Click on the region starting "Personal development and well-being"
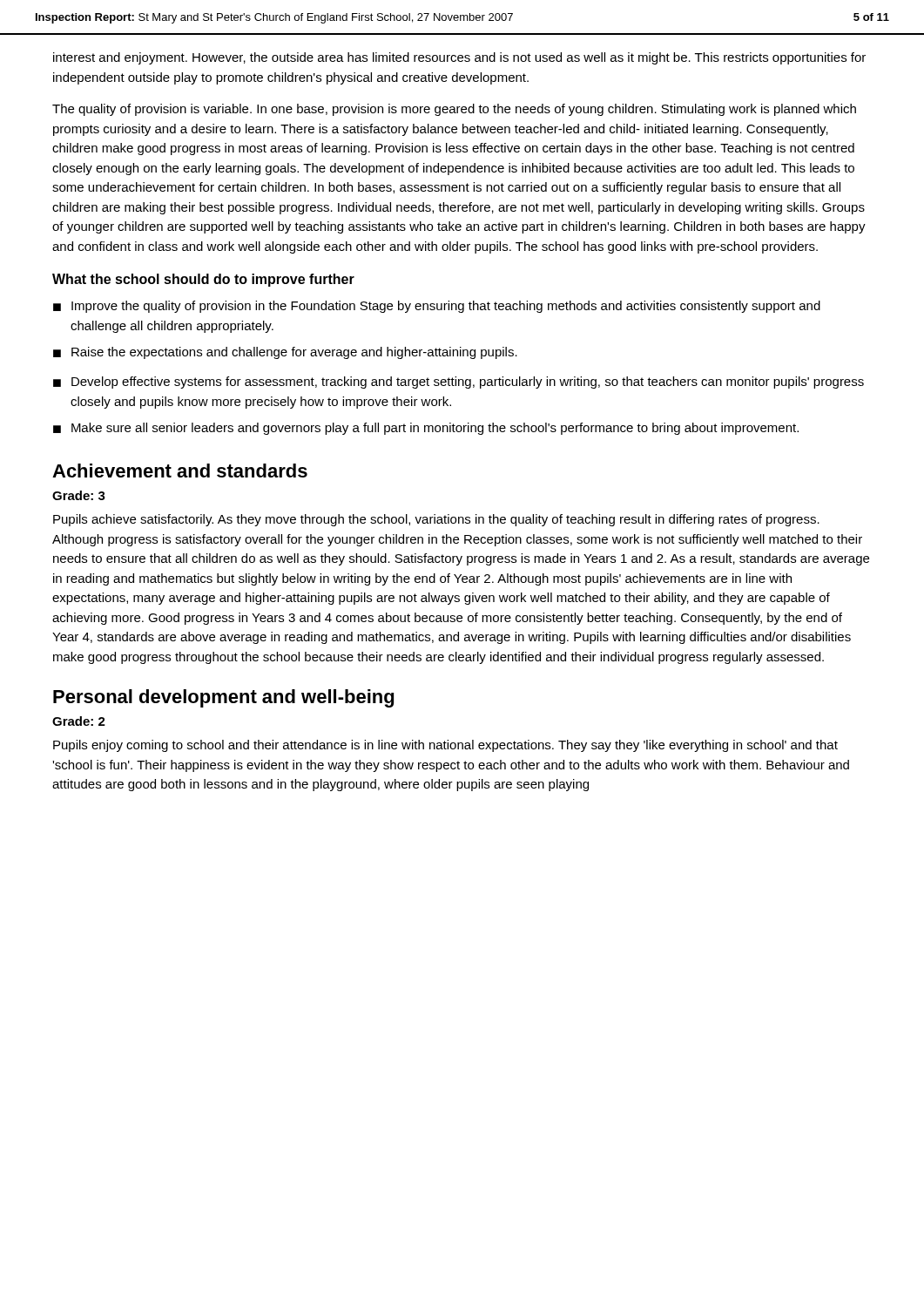Screen dimensions: 1307x924 pyautogui.click(x=224, y=697)
